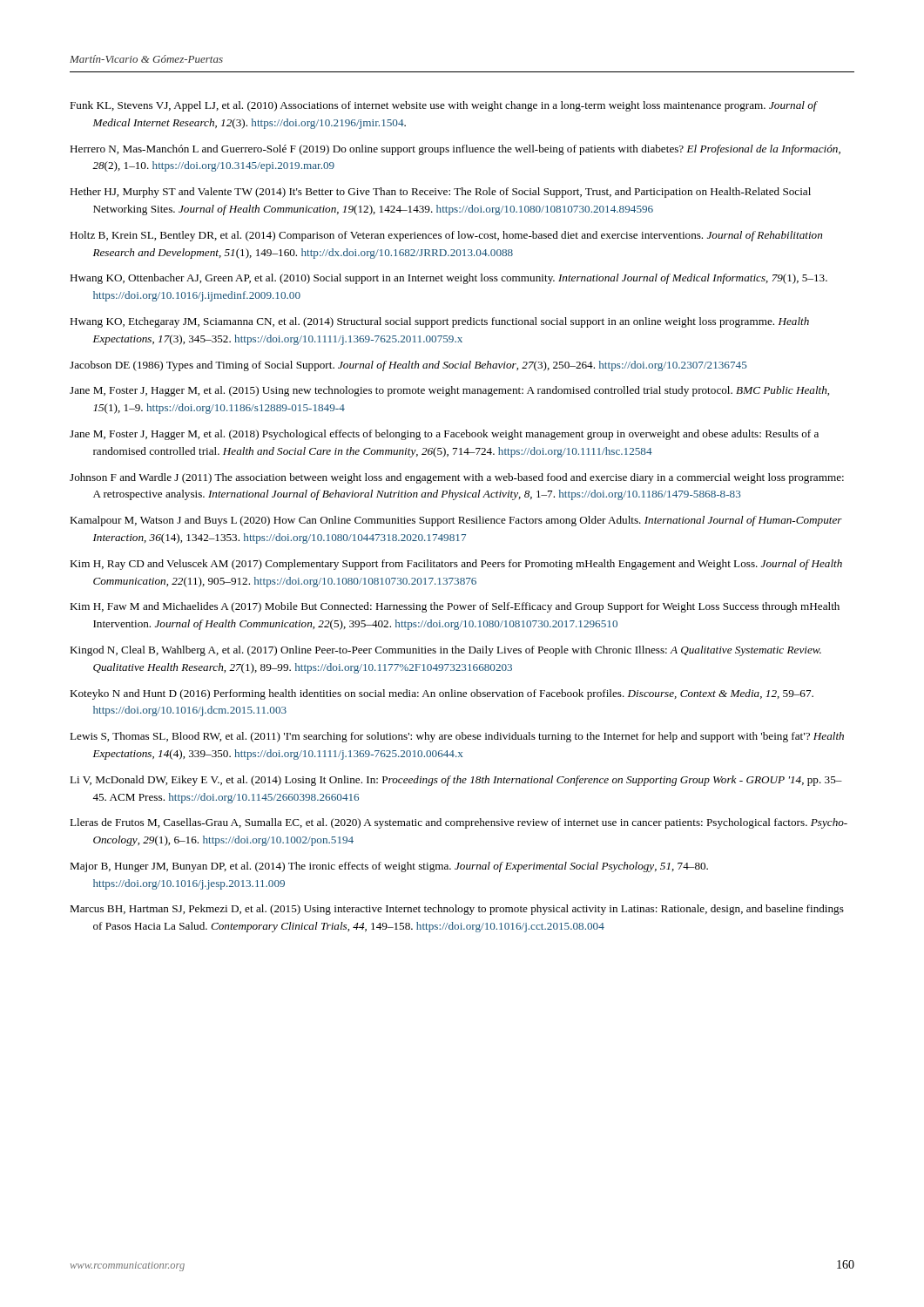Image resolution: width=924 pixels, height=1307 pixels.
Task: Select the text block starting "Kamalpour M, Watson J and Buys"
Action: (456, 529)
